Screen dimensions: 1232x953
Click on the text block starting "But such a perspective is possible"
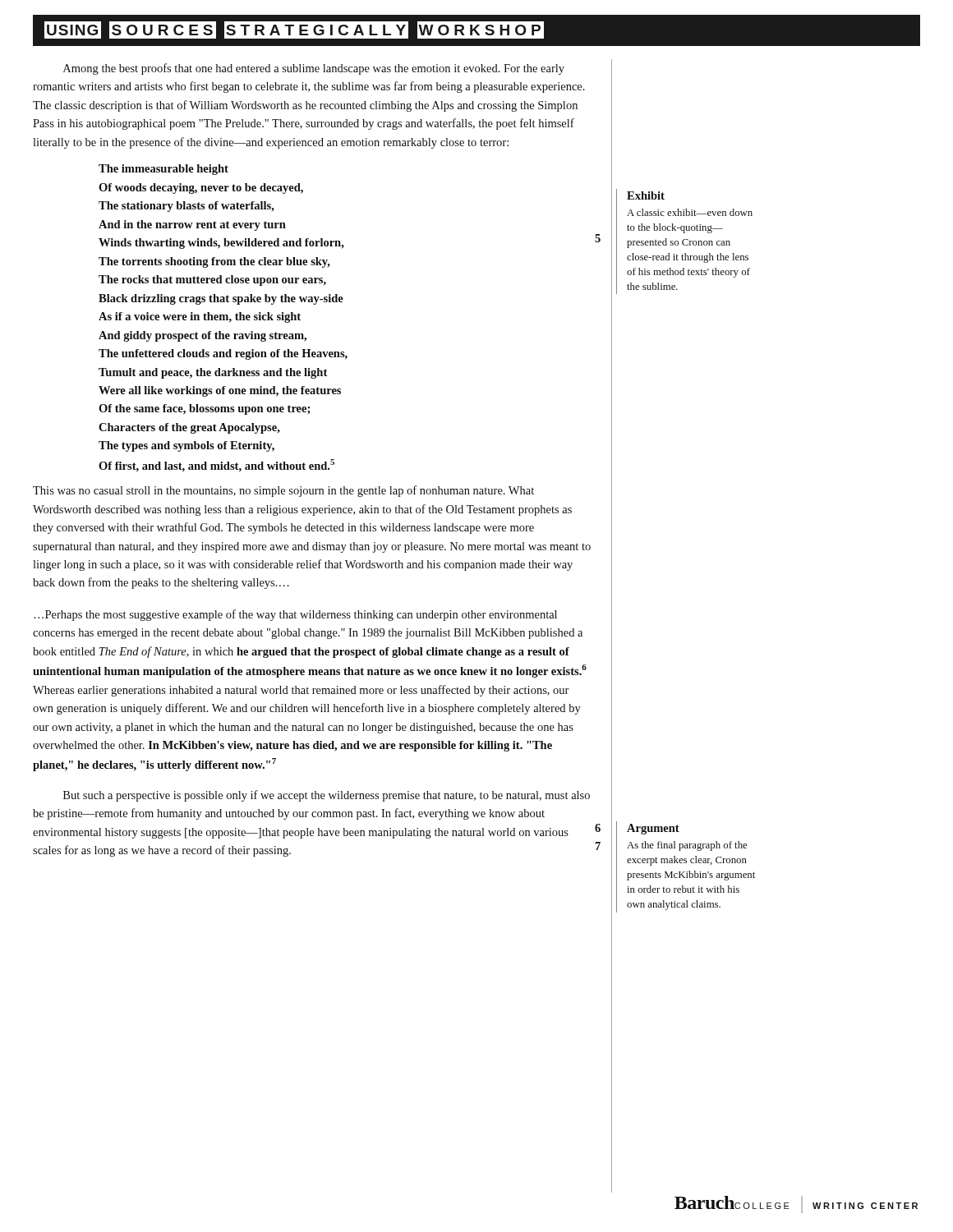(312, 823)
